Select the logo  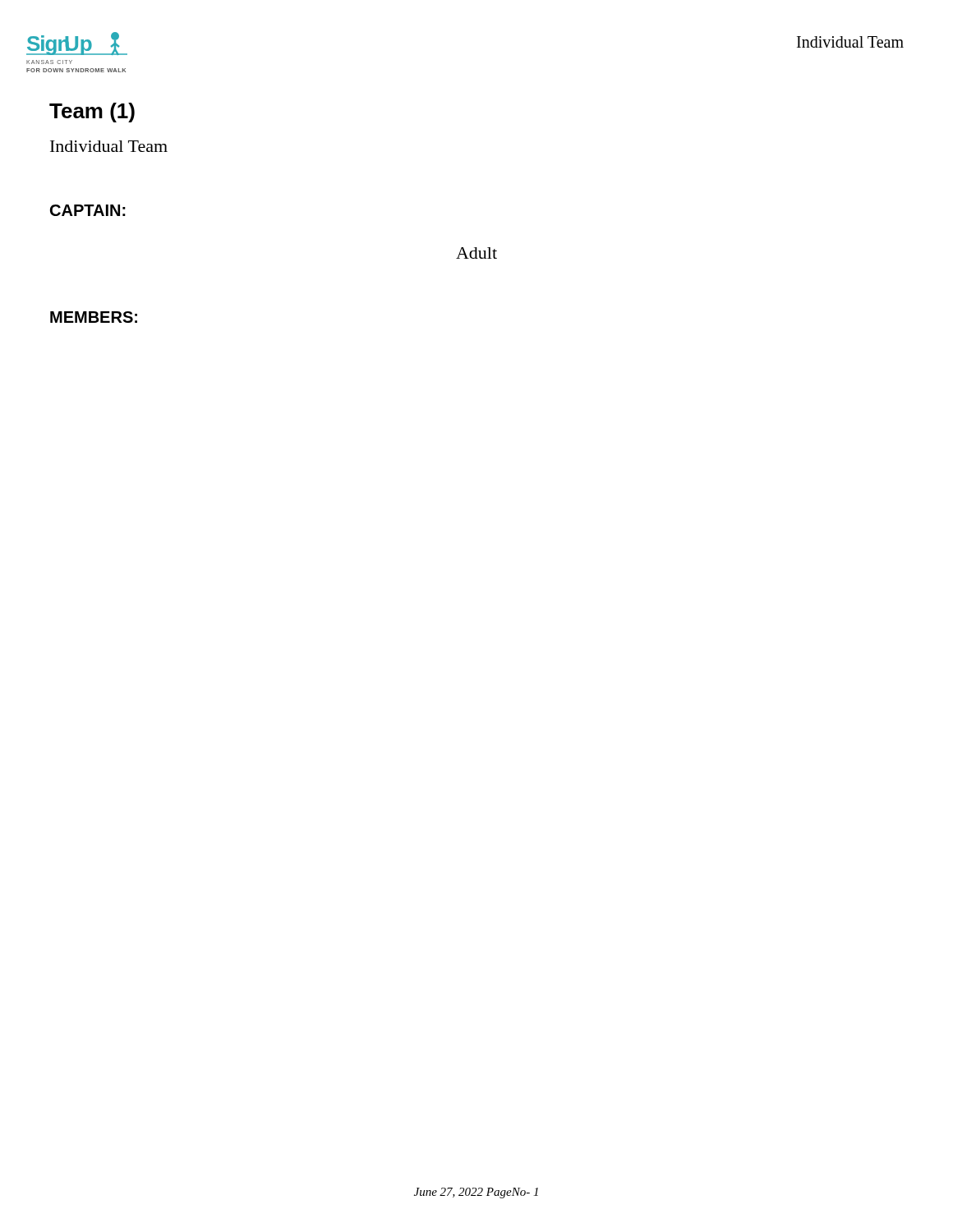(78, 53)
